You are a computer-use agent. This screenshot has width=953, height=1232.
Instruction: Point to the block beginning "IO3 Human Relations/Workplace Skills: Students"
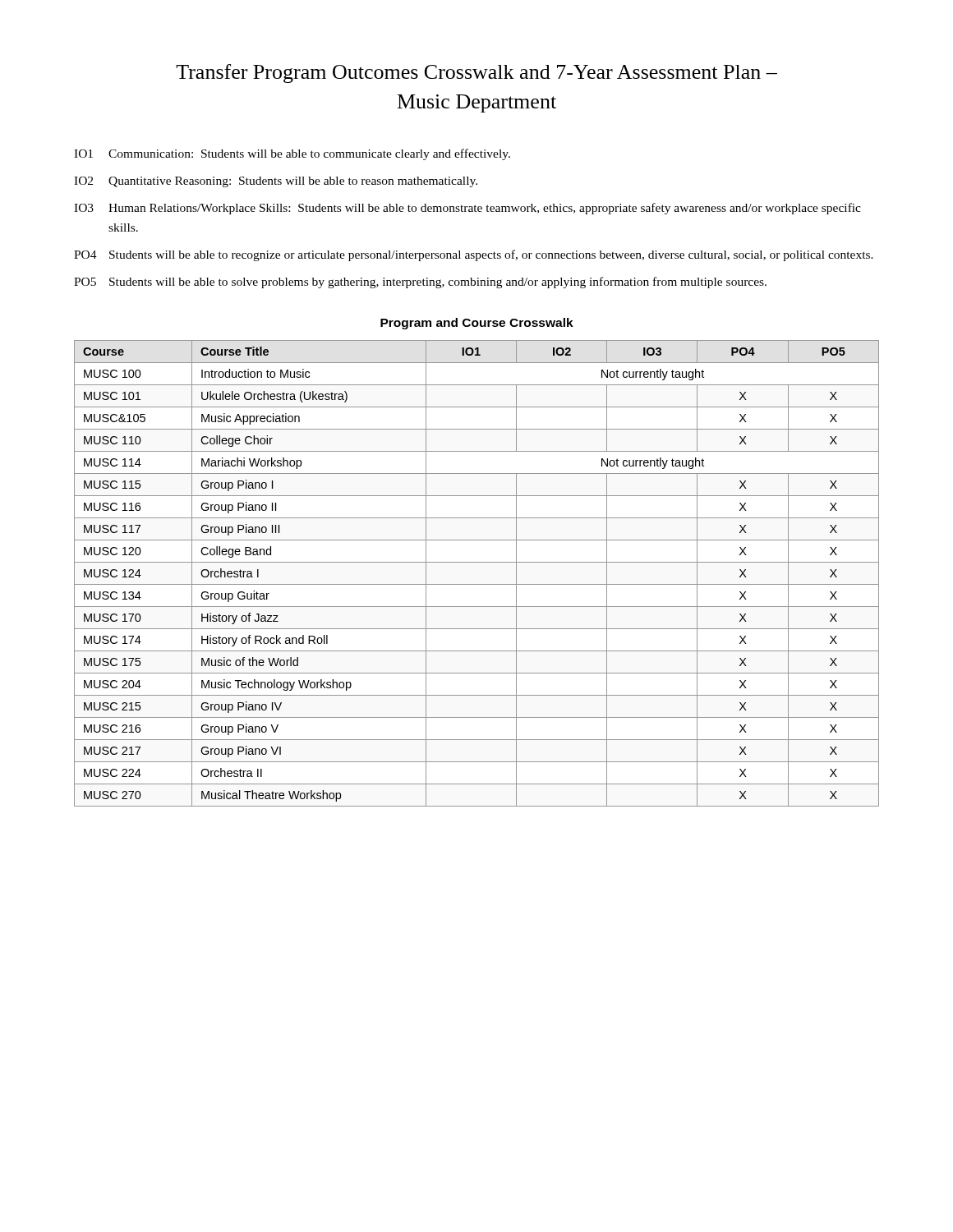[x=476, y=217]
